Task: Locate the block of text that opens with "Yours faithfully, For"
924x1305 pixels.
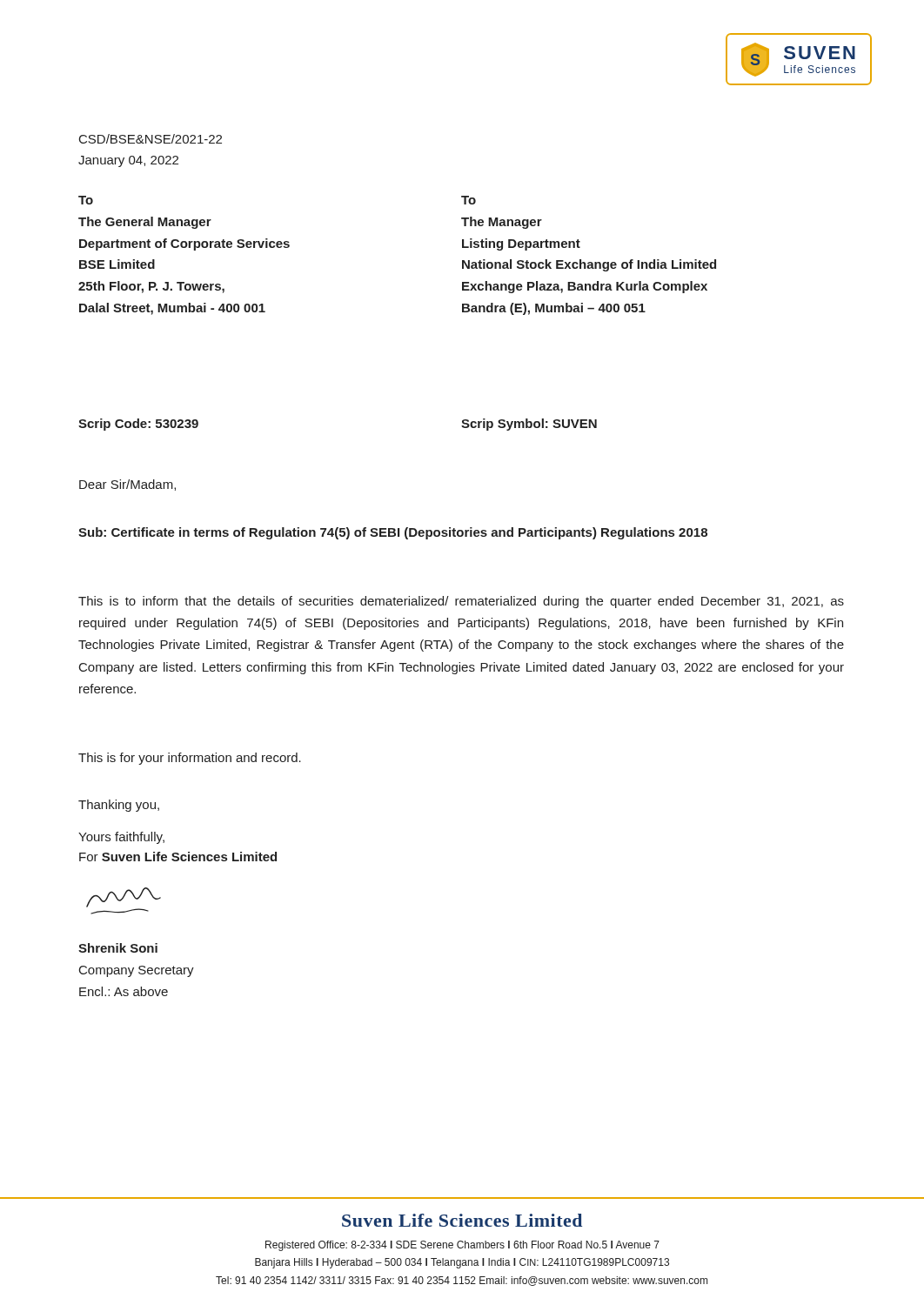Action: click(x=178, y=847)
